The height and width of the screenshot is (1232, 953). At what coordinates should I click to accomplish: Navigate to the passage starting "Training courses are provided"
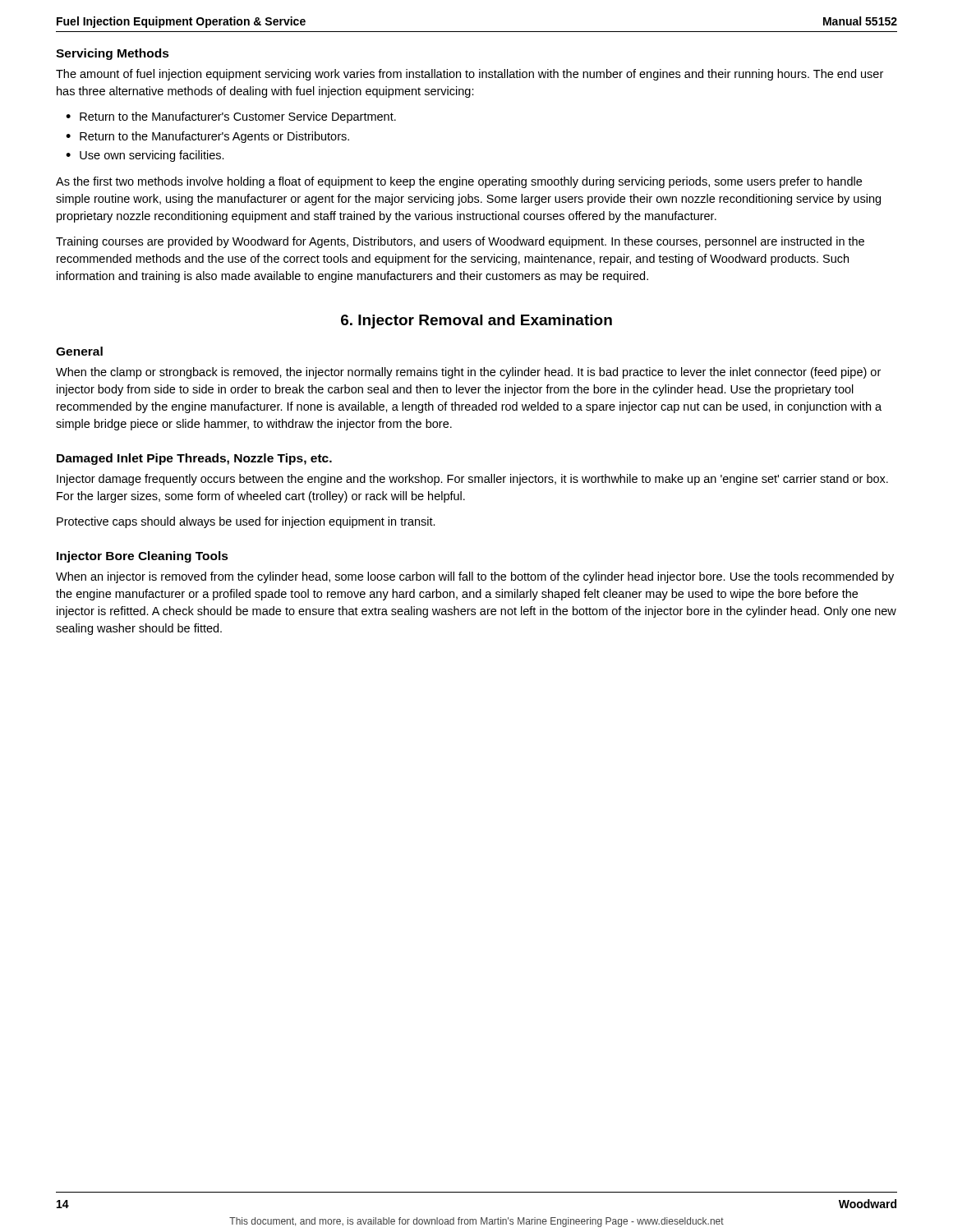click(x=460, y=259)
